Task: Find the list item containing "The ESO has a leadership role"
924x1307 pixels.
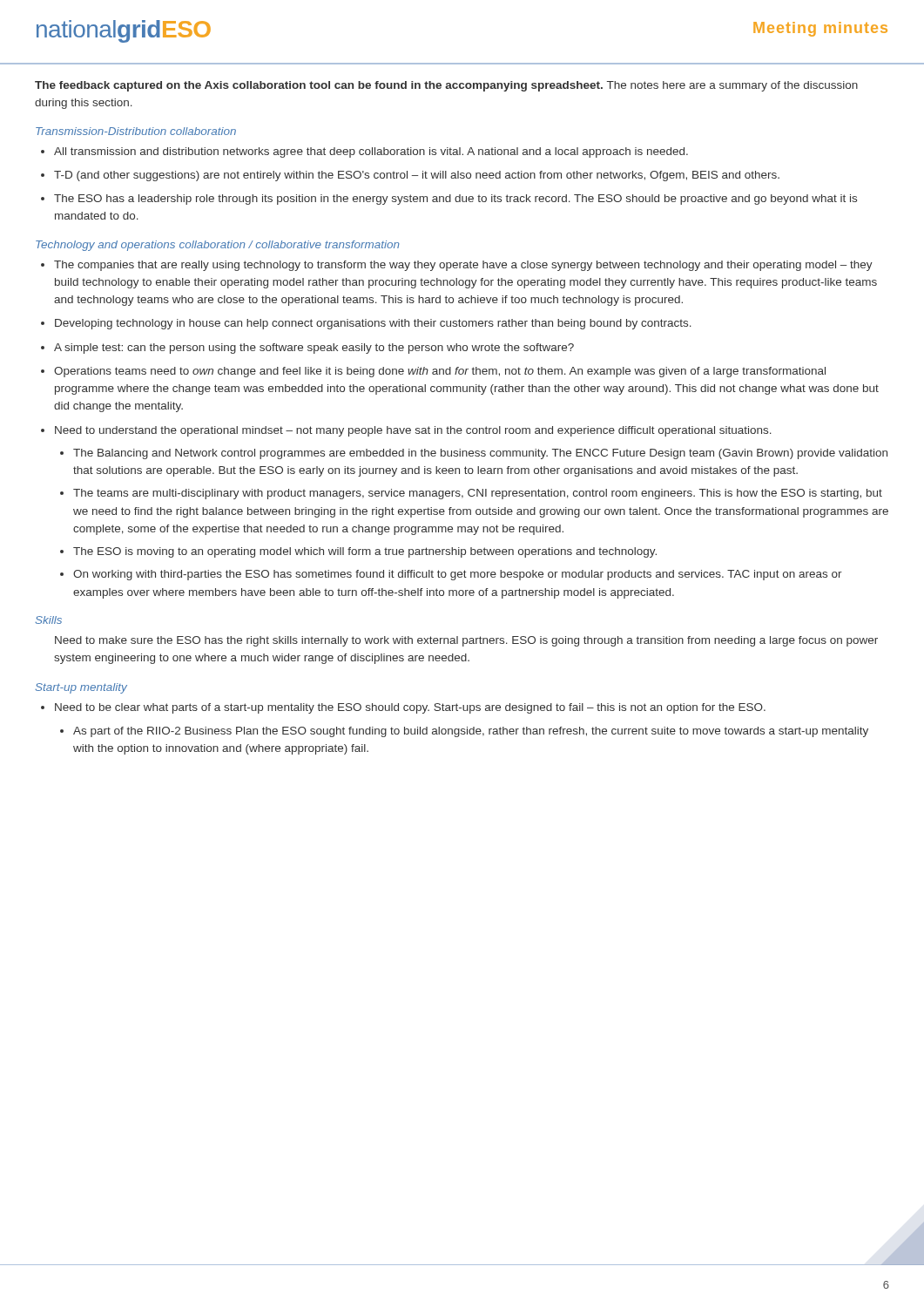Action: [456, 207]
